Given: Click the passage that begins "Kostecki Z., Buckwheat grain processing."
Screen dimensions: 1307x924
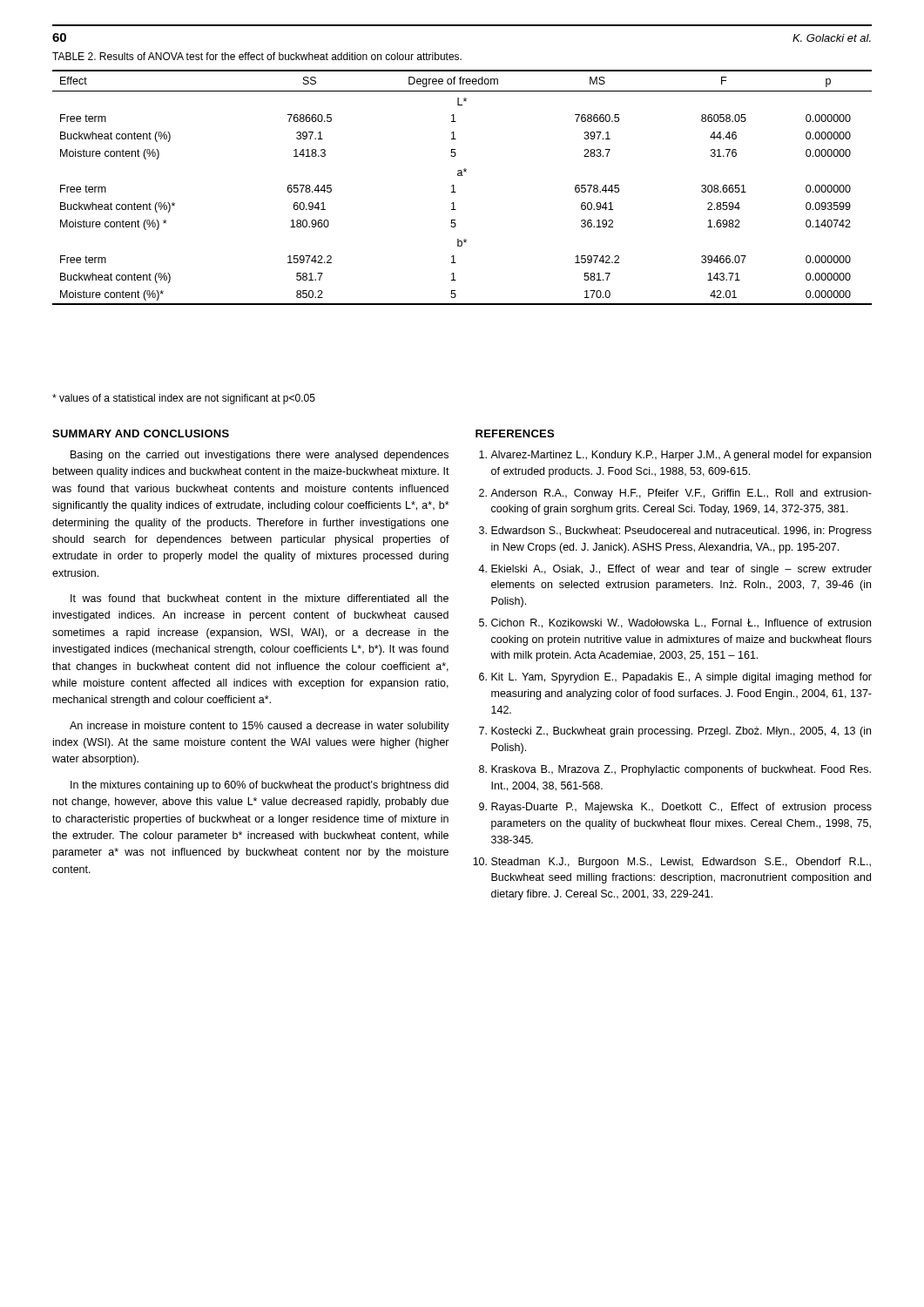Looking at the screenshot, I should 681,739.
